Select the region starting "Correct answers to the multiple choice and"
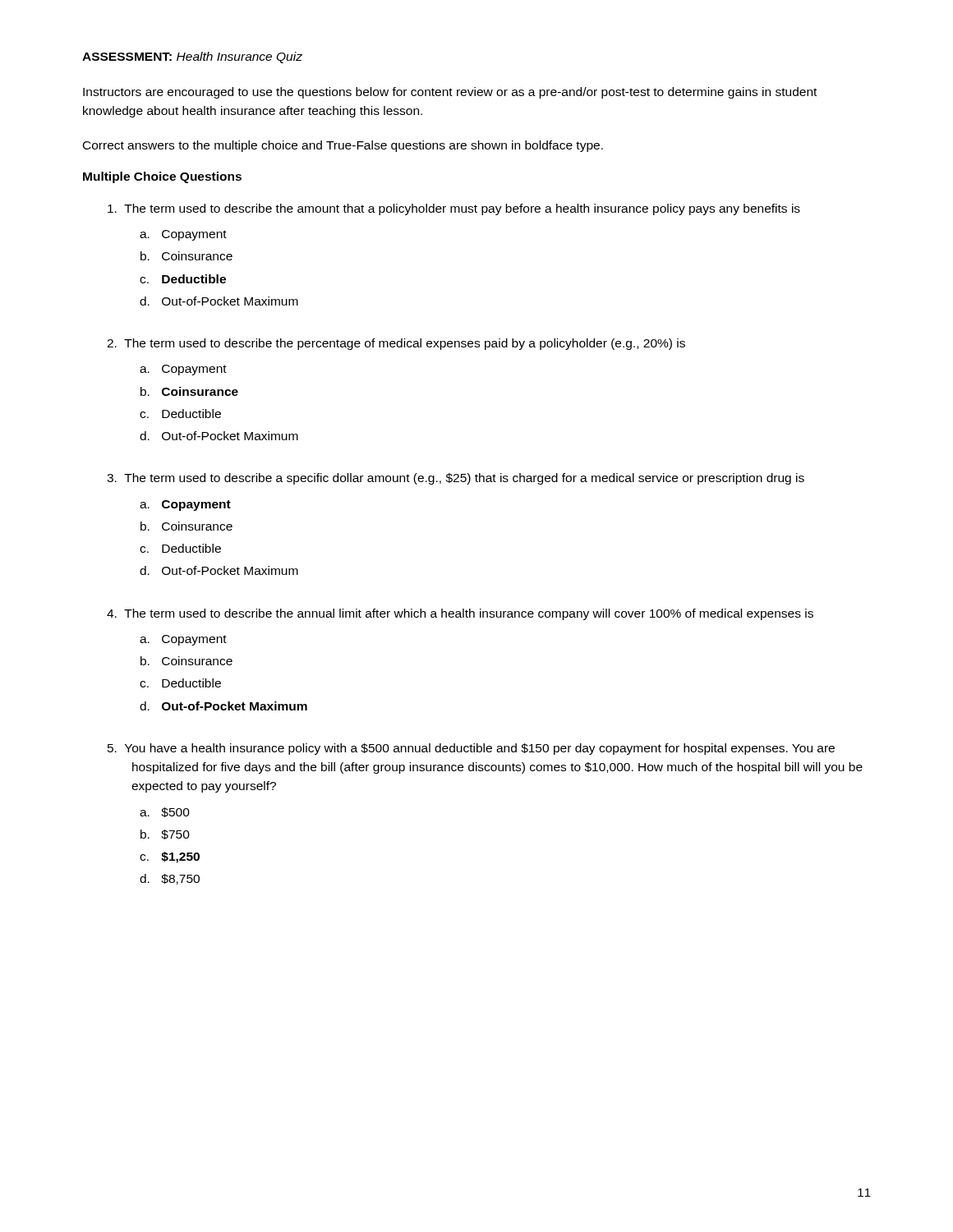 coord(343,145)
